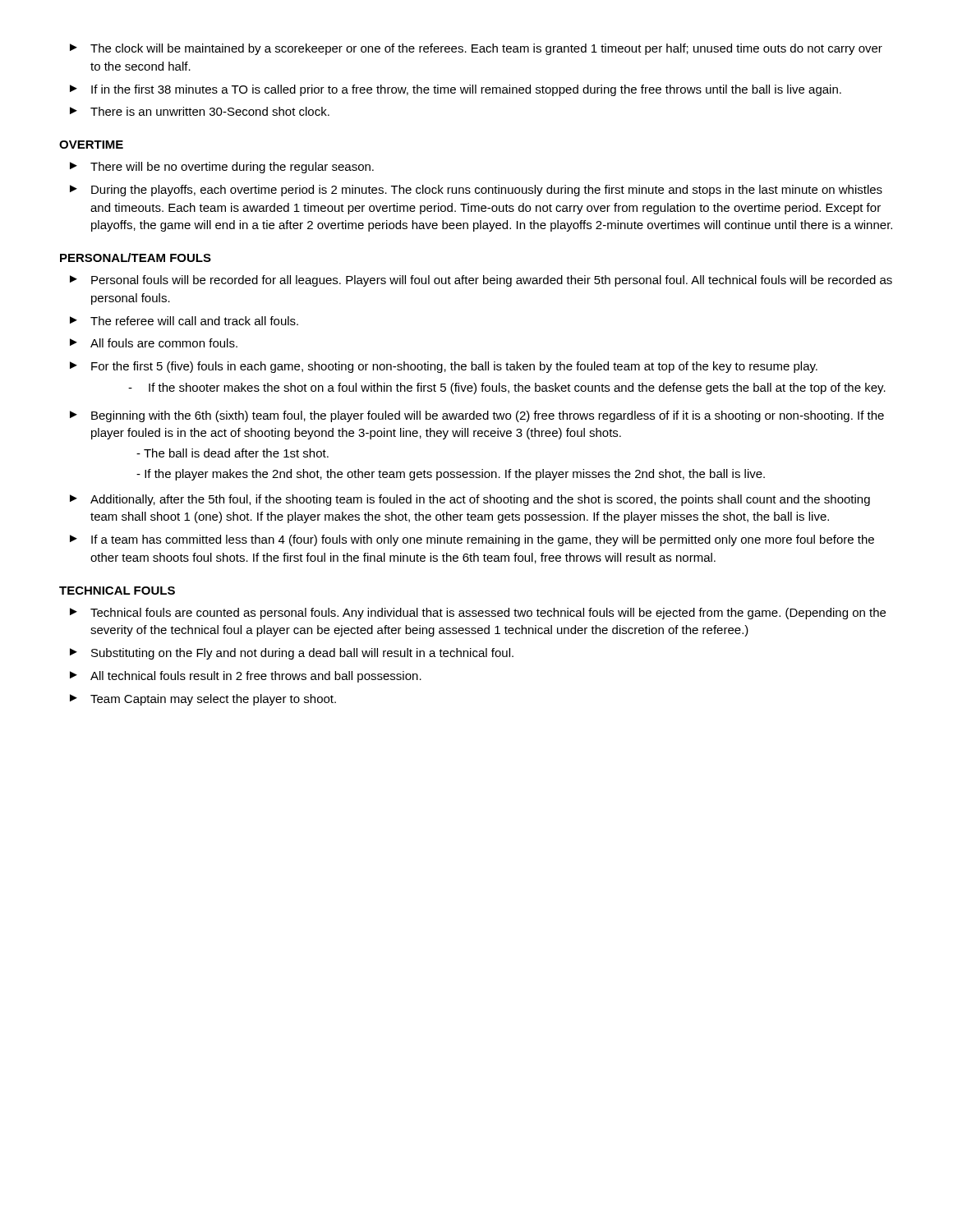Screen dimensions: 1232x953
Task: Find the list item that says "► Additionally, after the 5th"
Action: [x=481, y=508]
